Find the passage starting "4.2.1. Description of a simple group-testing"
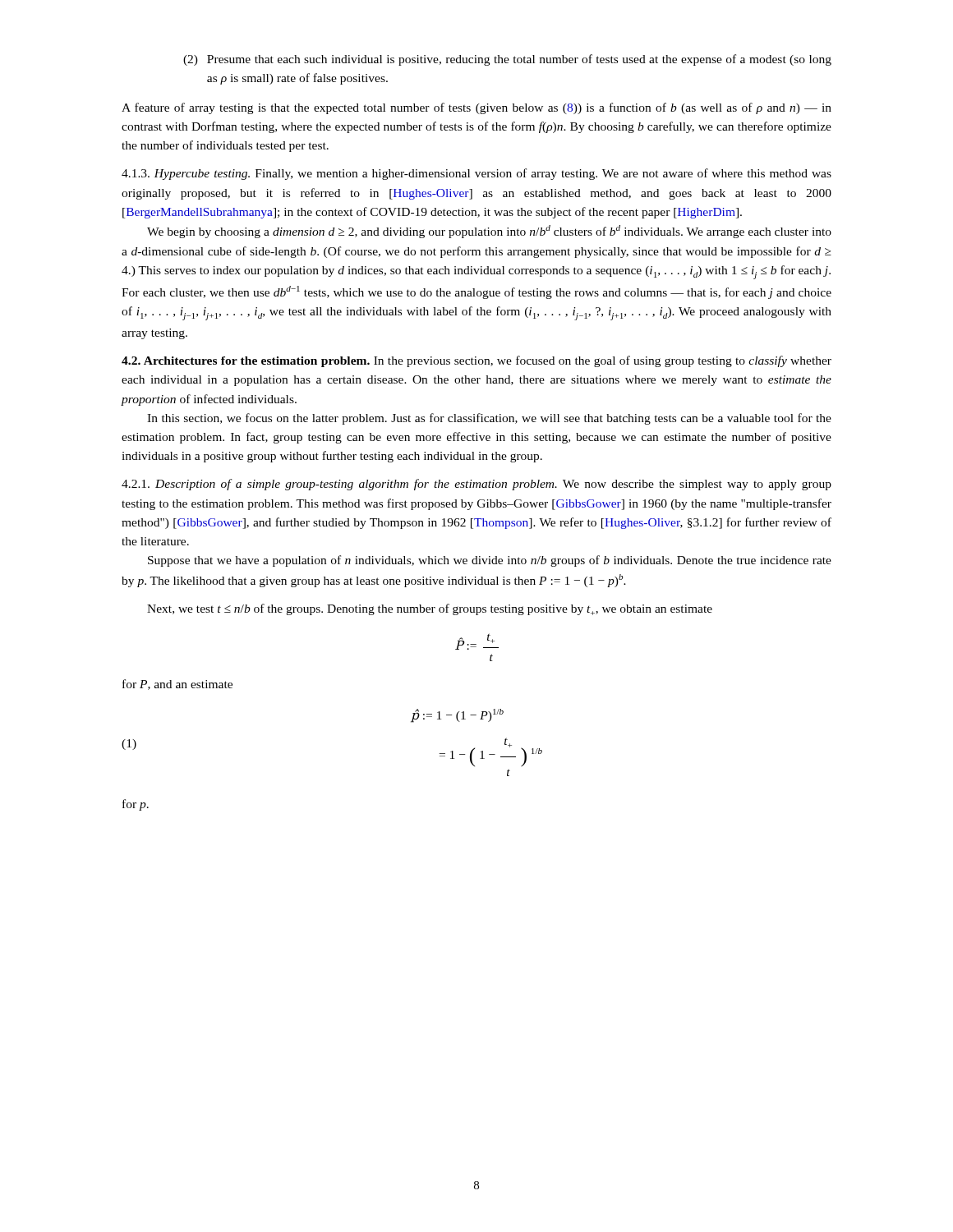This screenshot has height=1232, width=953. tap(476, 512)
